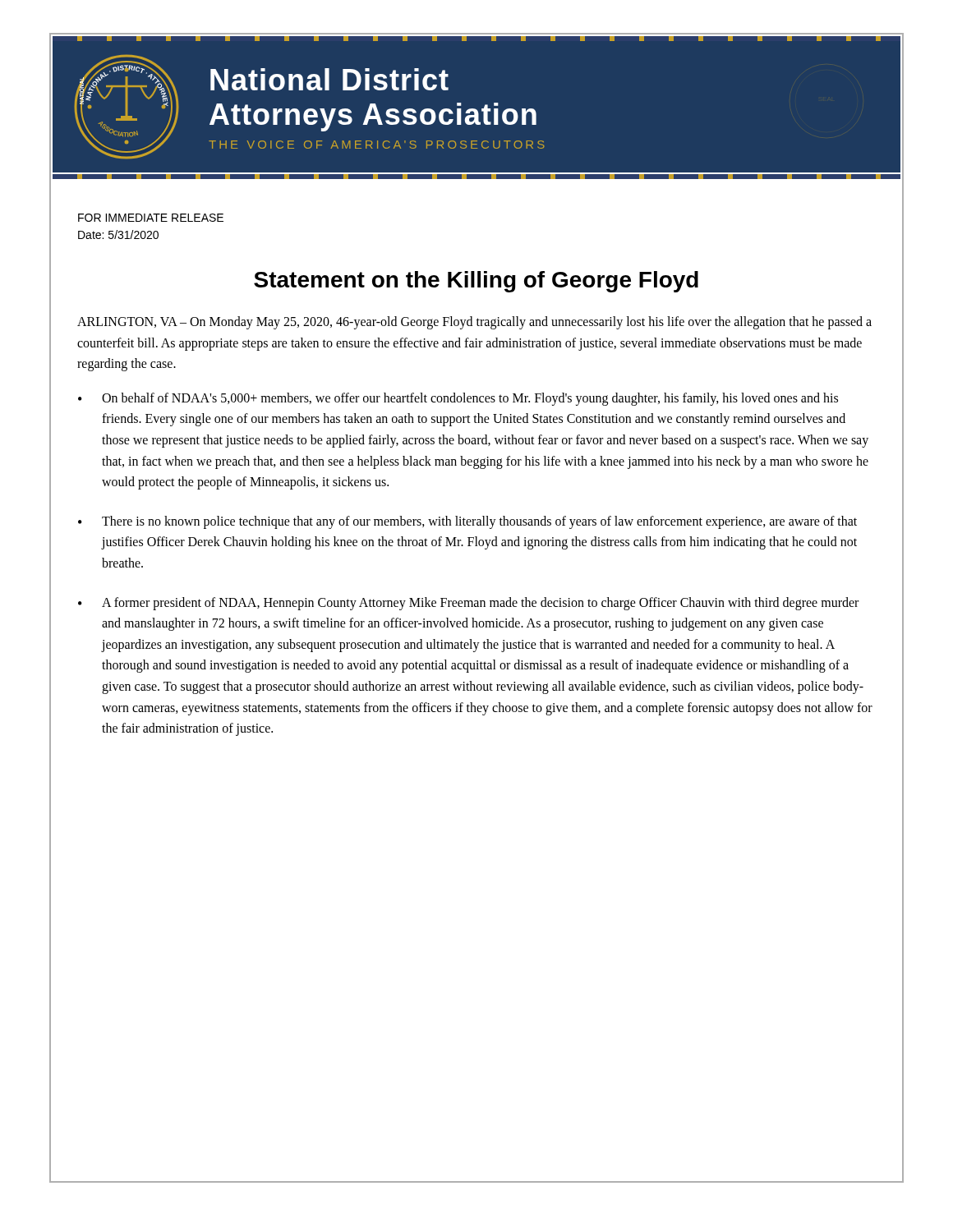
Task: Locate the title that reads "Statement on the Killing of George"
Action: (476, 280)
